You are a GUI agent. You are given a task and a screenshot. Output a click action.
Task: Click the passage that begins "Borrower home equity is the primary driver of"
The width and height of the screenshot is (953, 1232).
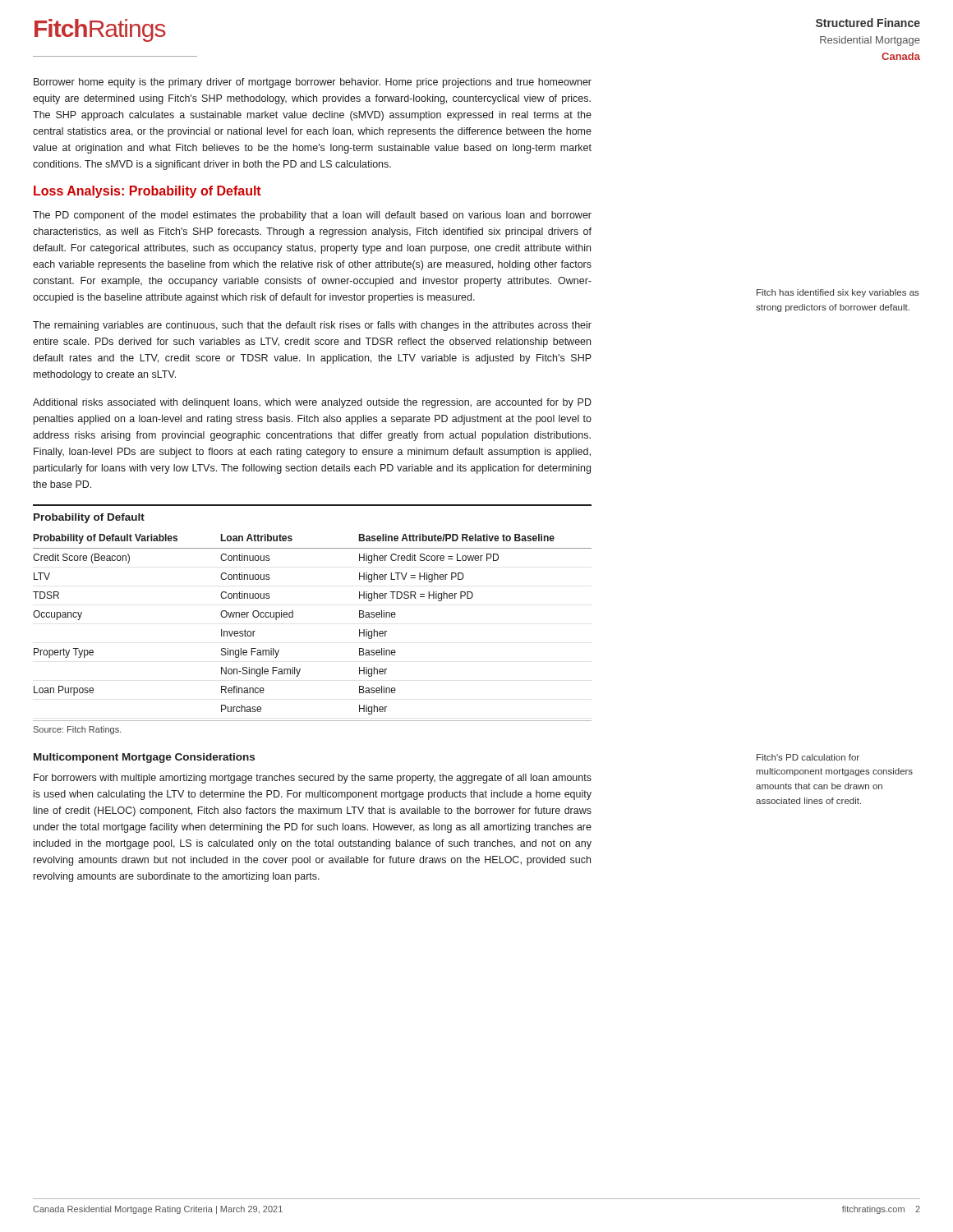click(312, 123)
